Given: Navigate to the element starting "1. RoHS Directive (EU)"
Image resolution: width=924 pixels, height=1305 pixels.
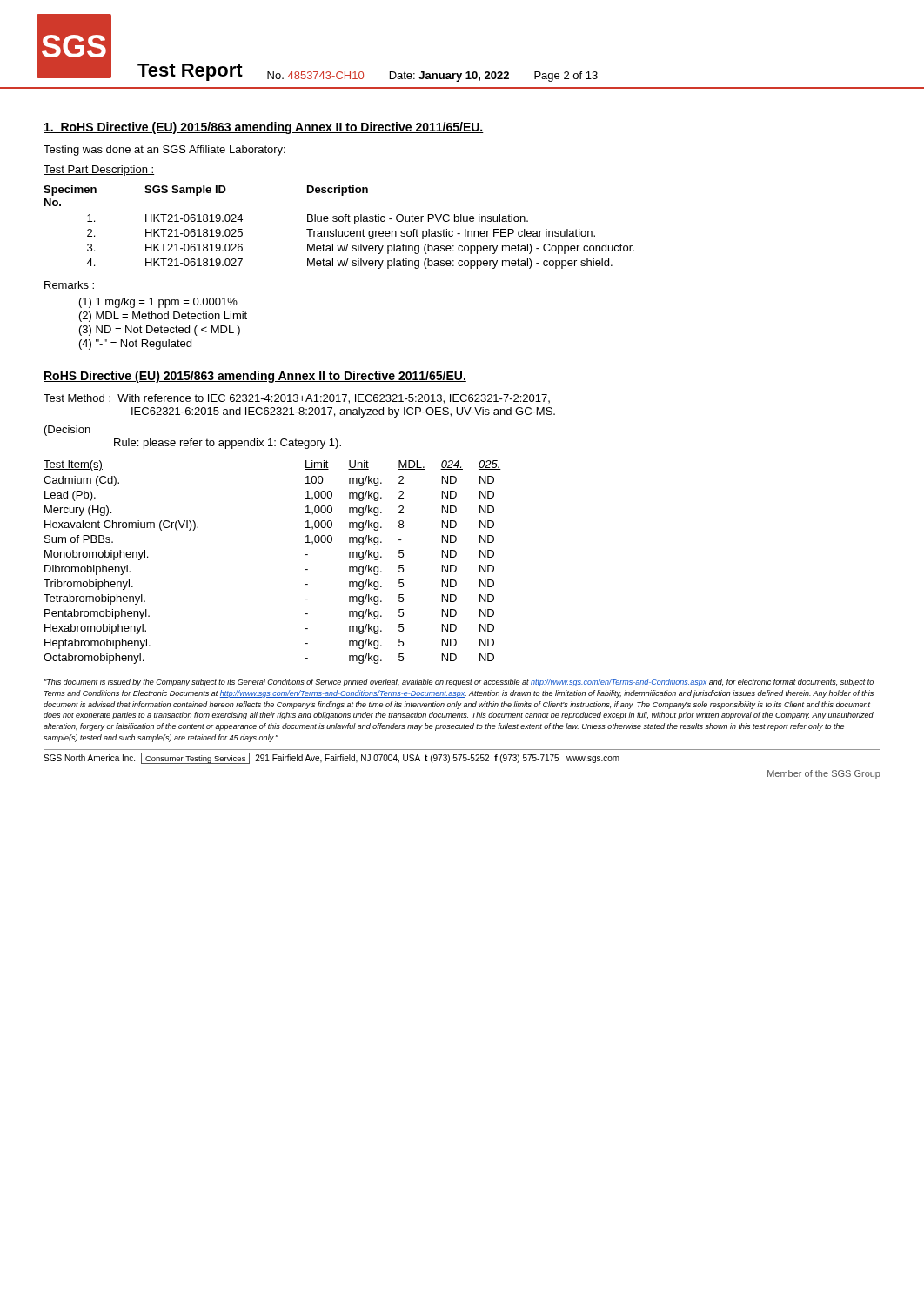Looking at the screenshot, I should 263,127.
